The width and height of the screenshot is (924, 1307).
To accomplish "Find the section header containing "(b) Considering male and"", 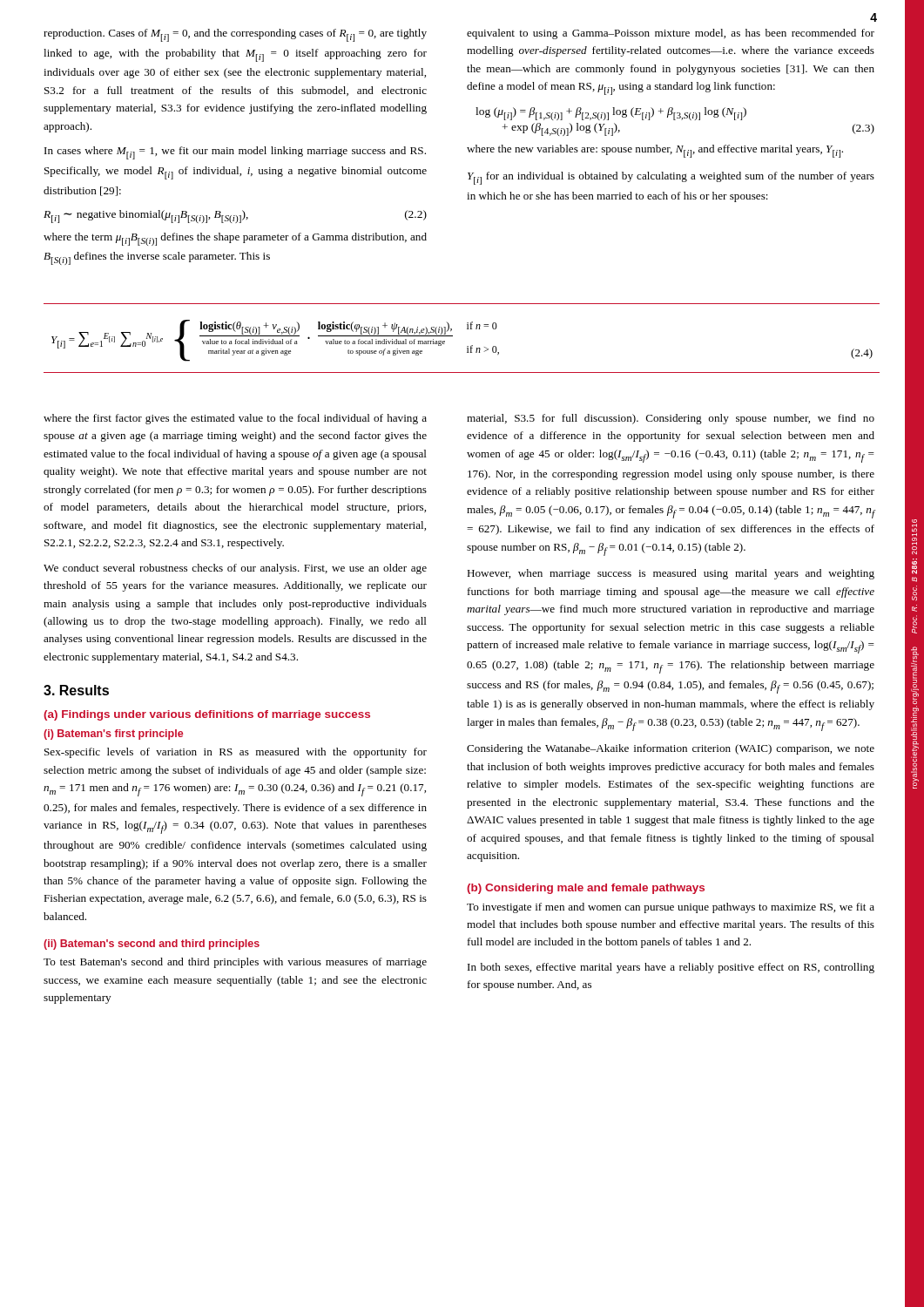I will pyautogui.click(x=586, y=887).
